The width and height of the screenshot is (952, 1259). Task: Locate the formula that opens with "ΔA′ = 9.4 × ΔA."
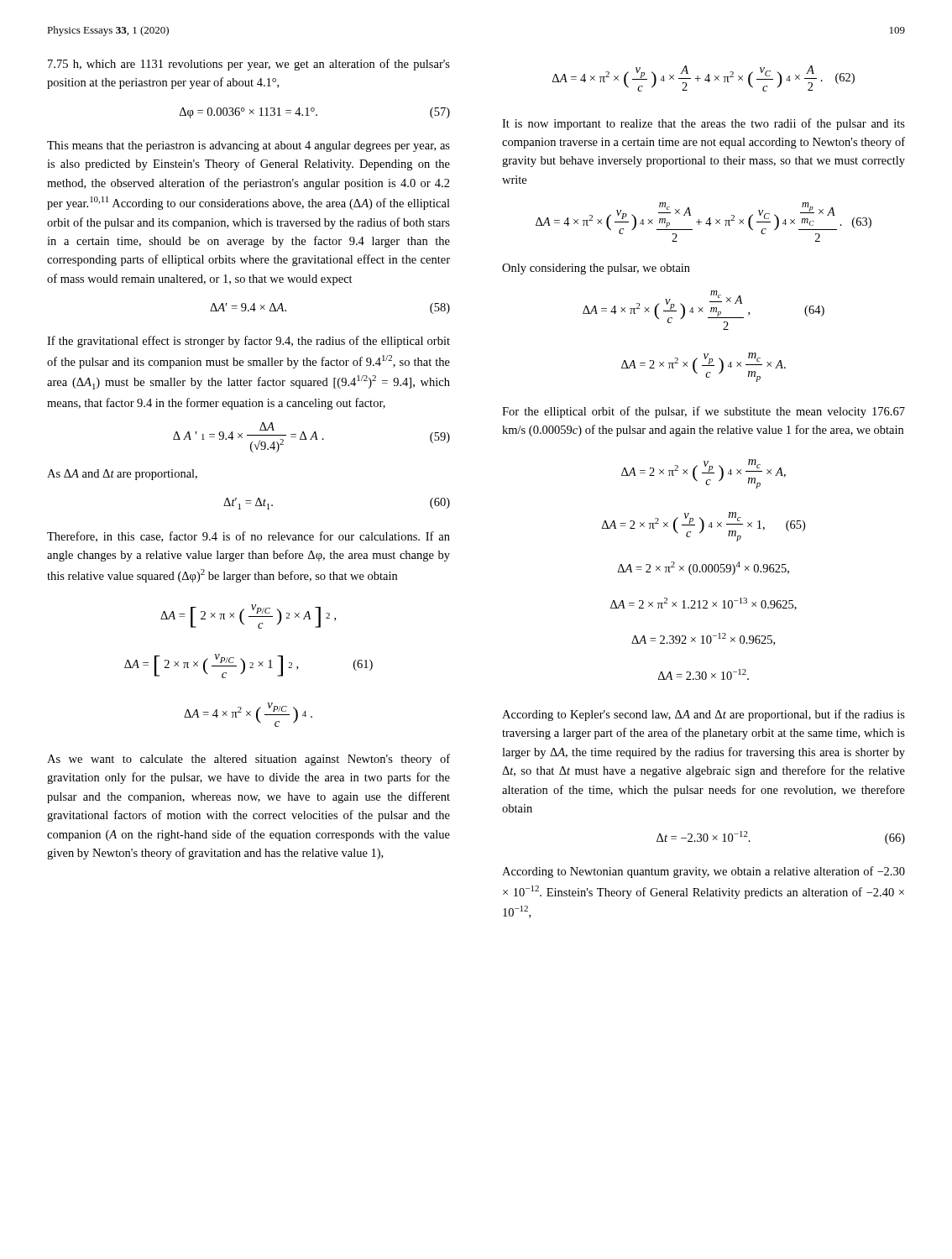click(251, 308)
